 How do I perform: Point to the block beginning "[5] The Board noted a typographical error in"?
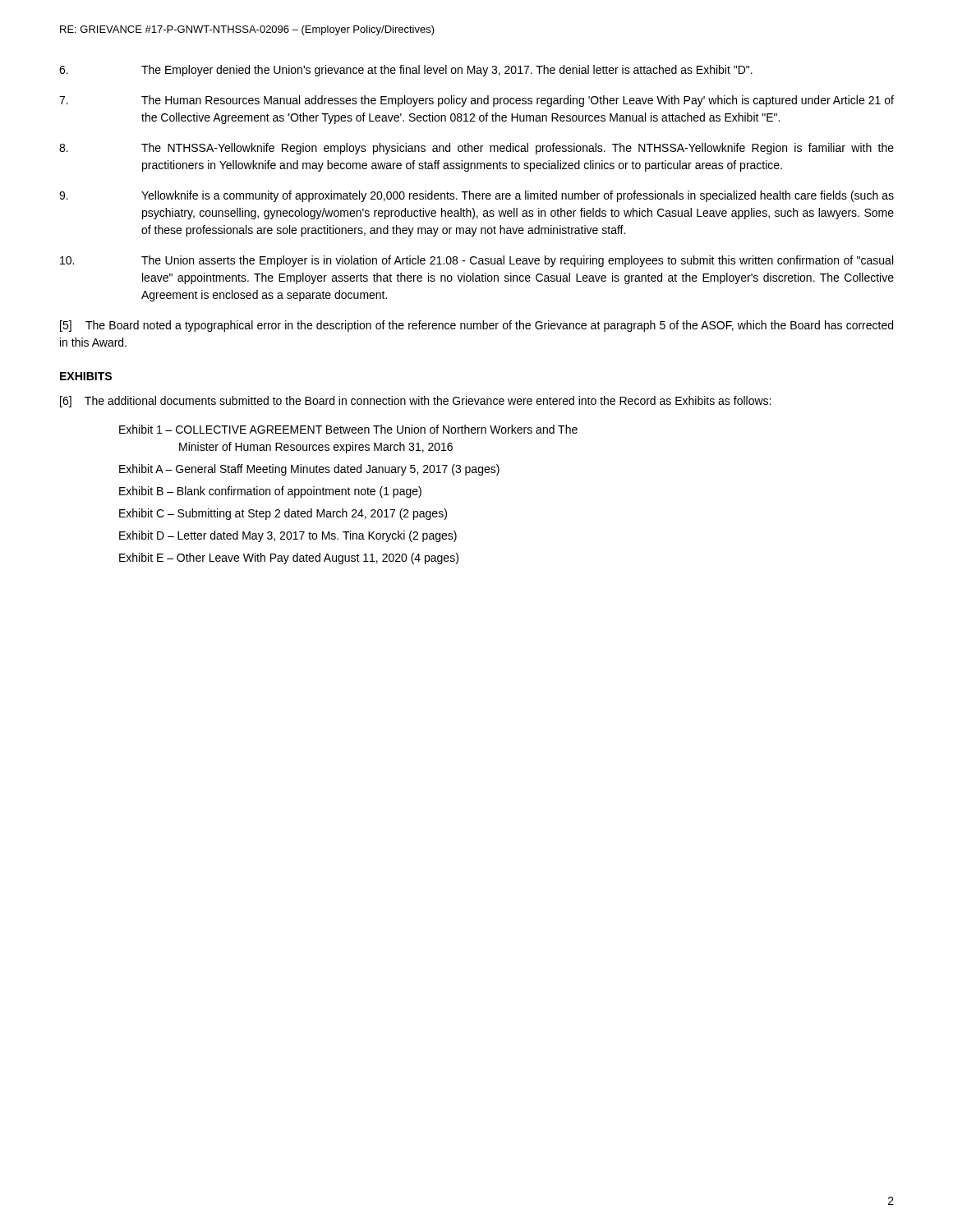tap(476, 334)
